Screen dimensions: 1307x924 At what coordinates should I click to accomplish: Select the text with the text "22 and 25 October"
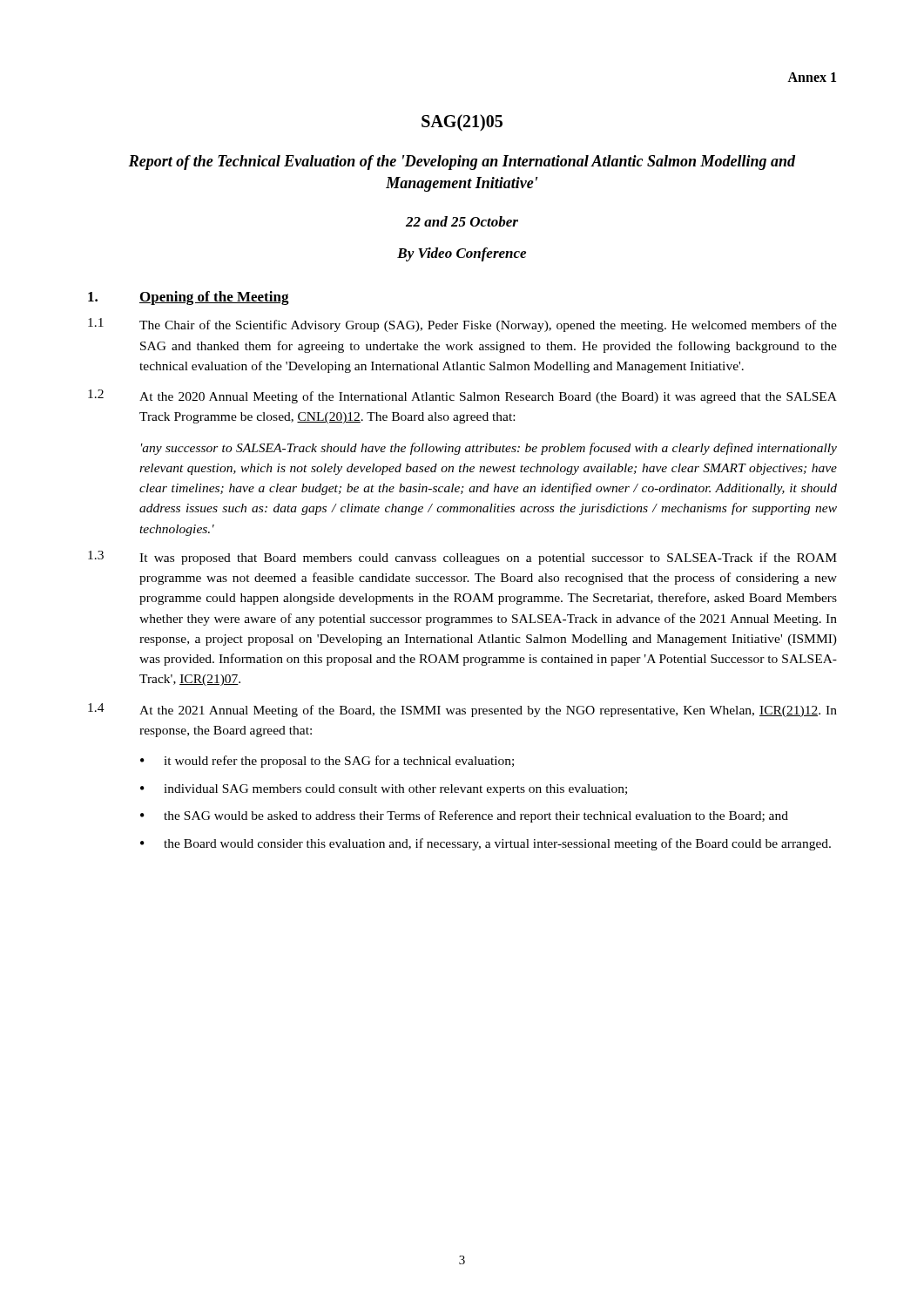pyautogui.click(x=462, y=222)
